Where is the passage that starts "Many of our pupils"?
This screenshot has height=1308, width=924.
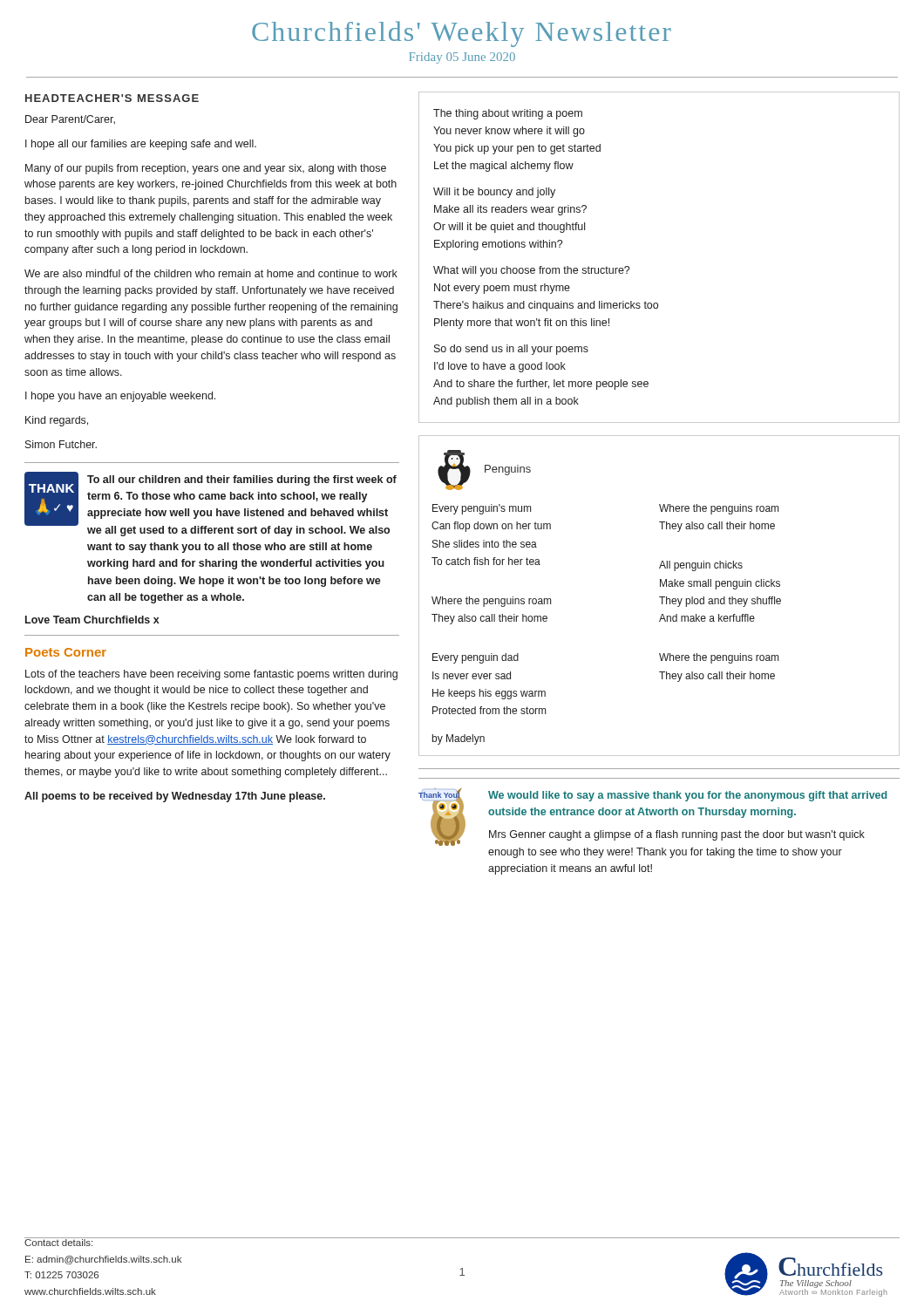[212, 209]
